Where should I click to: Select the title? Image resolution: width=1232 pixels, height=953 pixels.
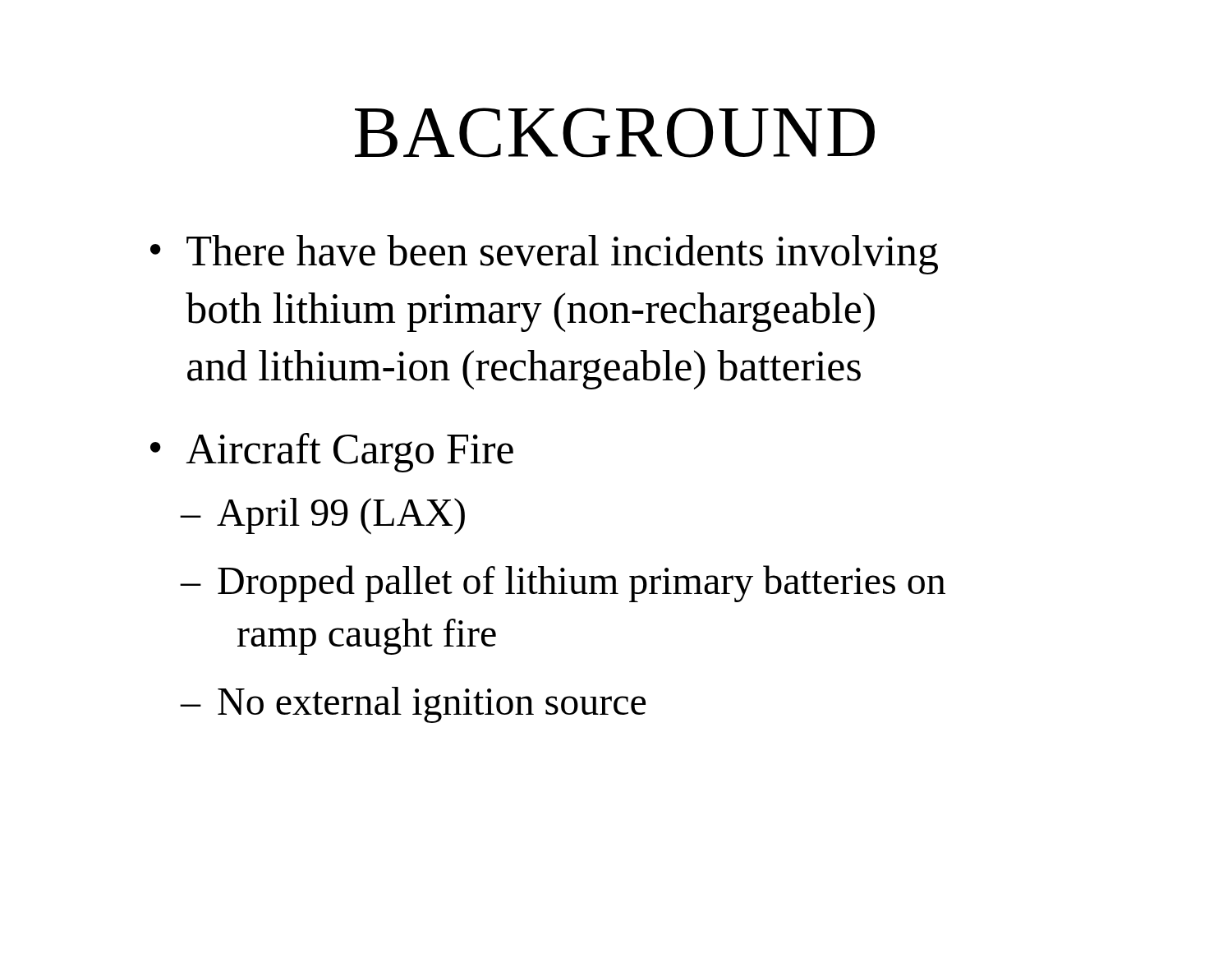click(x=616, y=132)
